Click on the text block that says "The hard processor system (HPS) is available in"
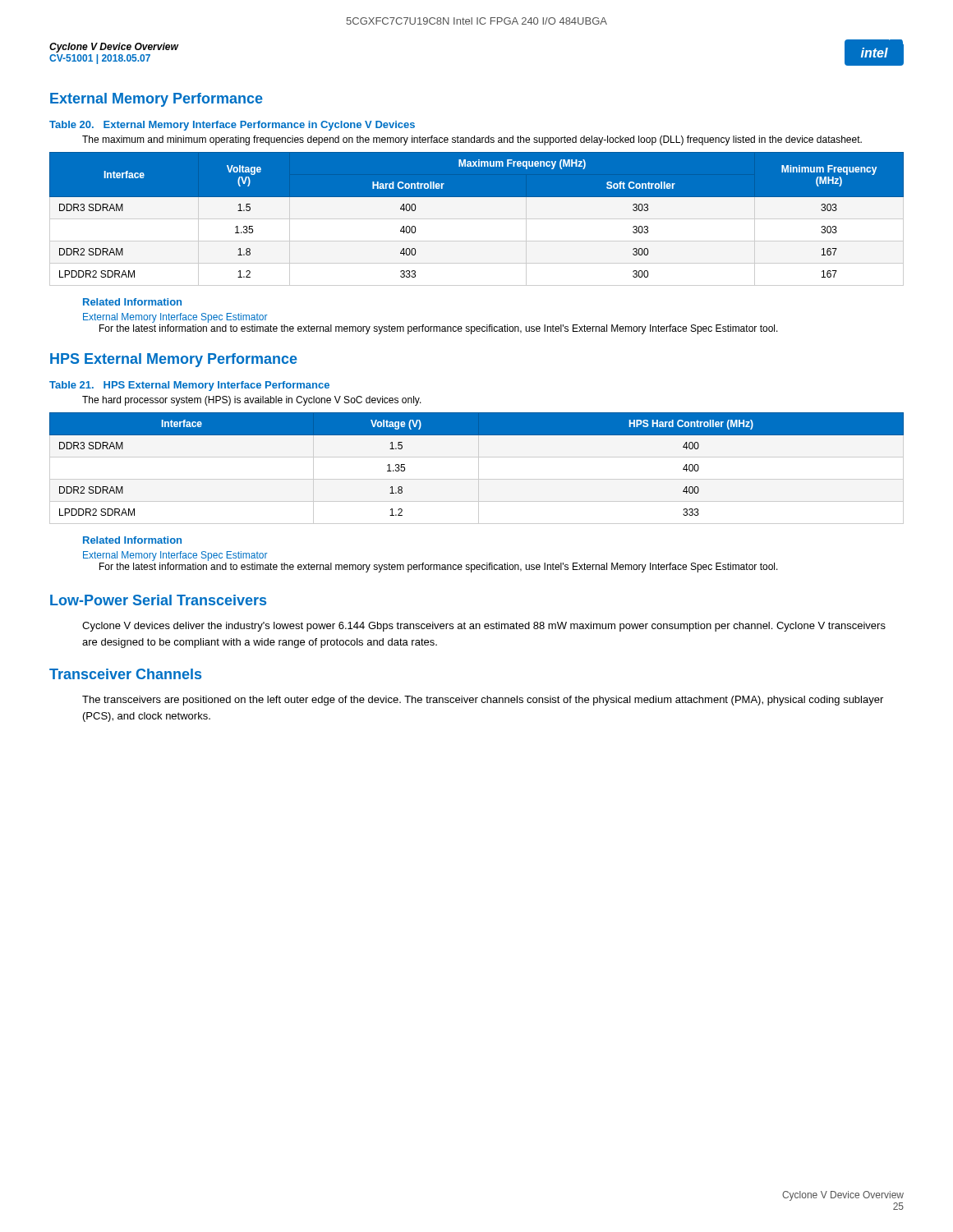This screenshot has height=1232, width=953. coord(252,400)
